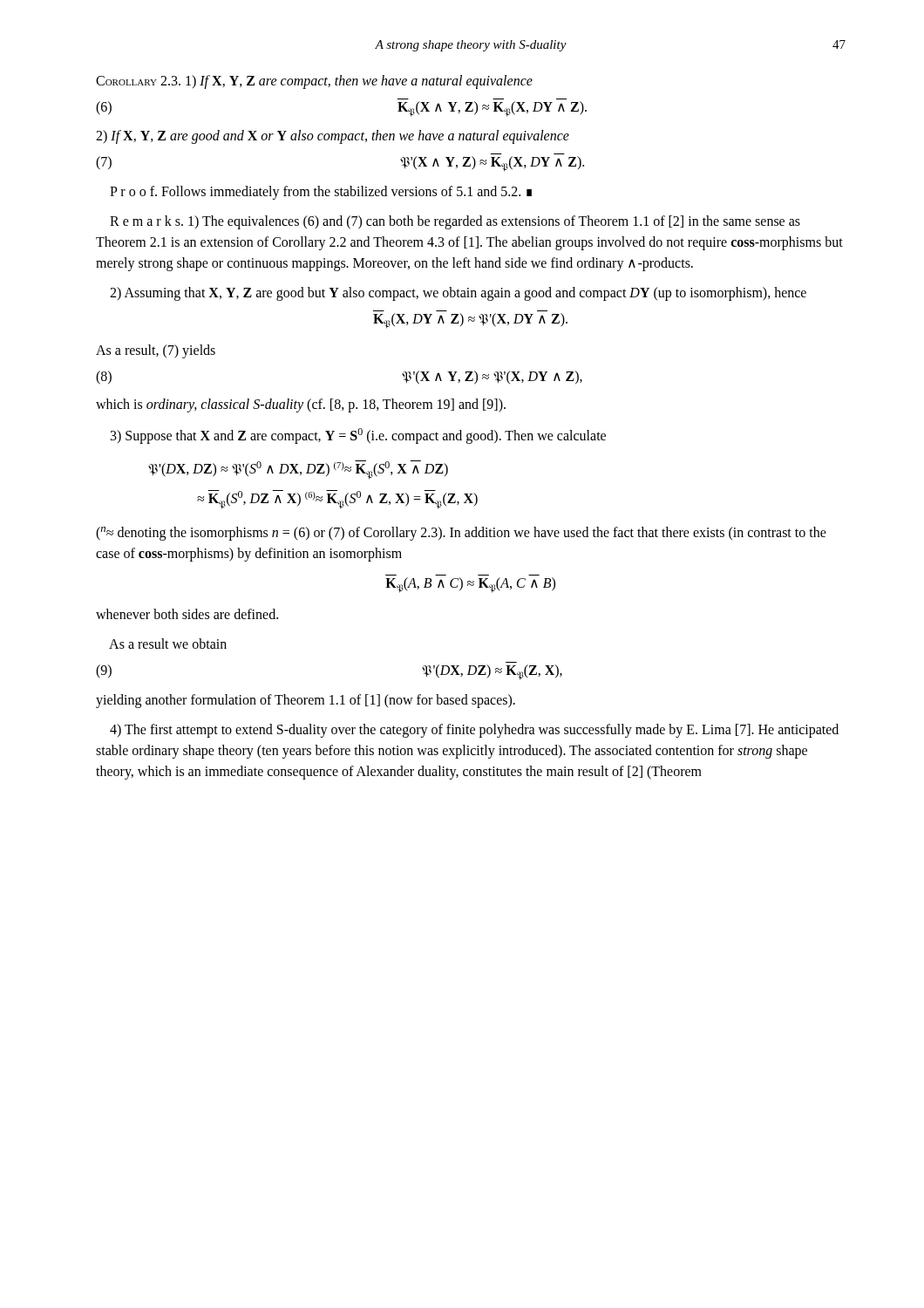Point to the block starting "(9) 𝔓'(DX, DZ) ≈ K𝔓(Z, X),"

coord(471,671)
